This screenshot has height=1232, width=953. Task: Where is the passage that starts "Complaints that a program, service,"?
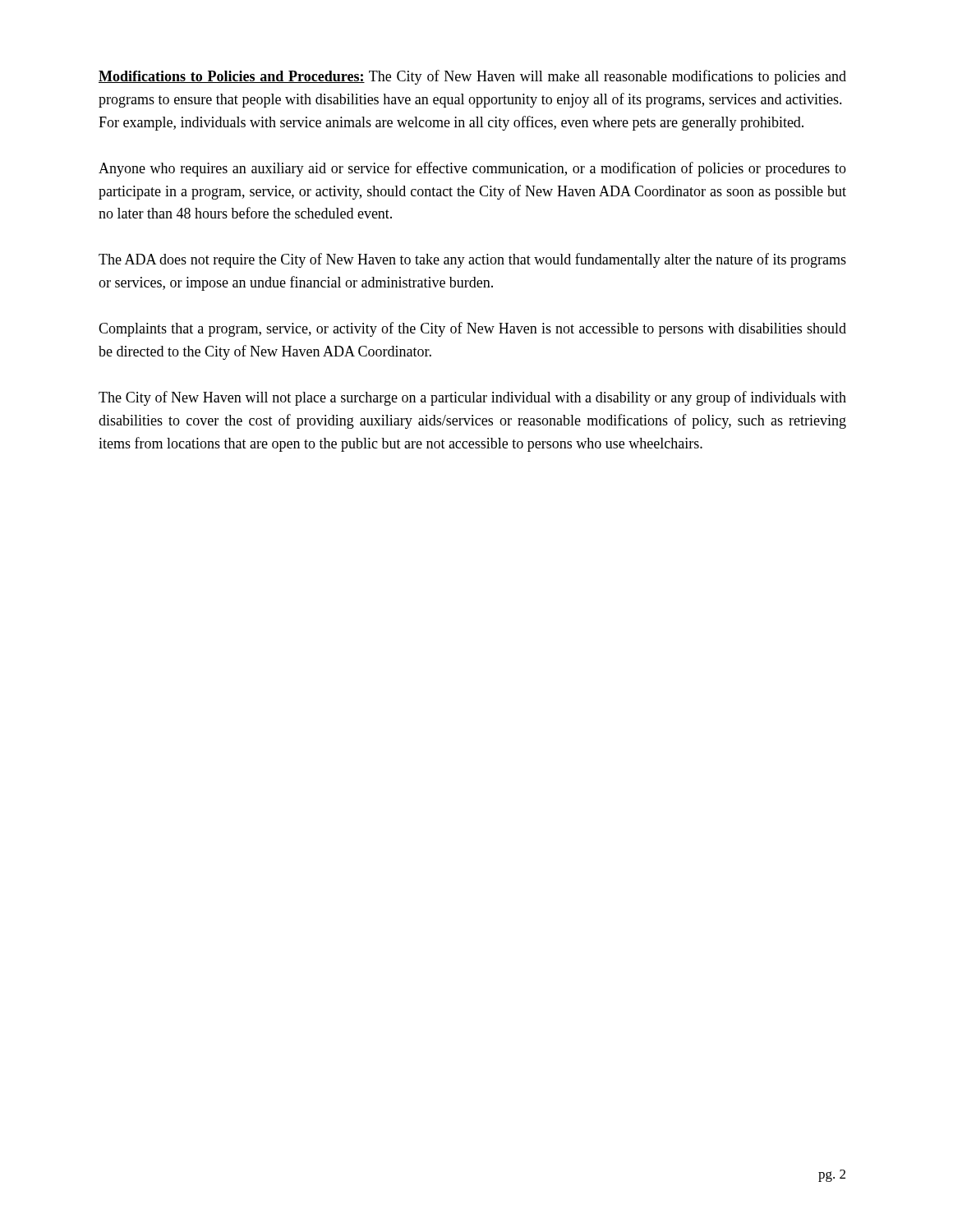[472, 340]
